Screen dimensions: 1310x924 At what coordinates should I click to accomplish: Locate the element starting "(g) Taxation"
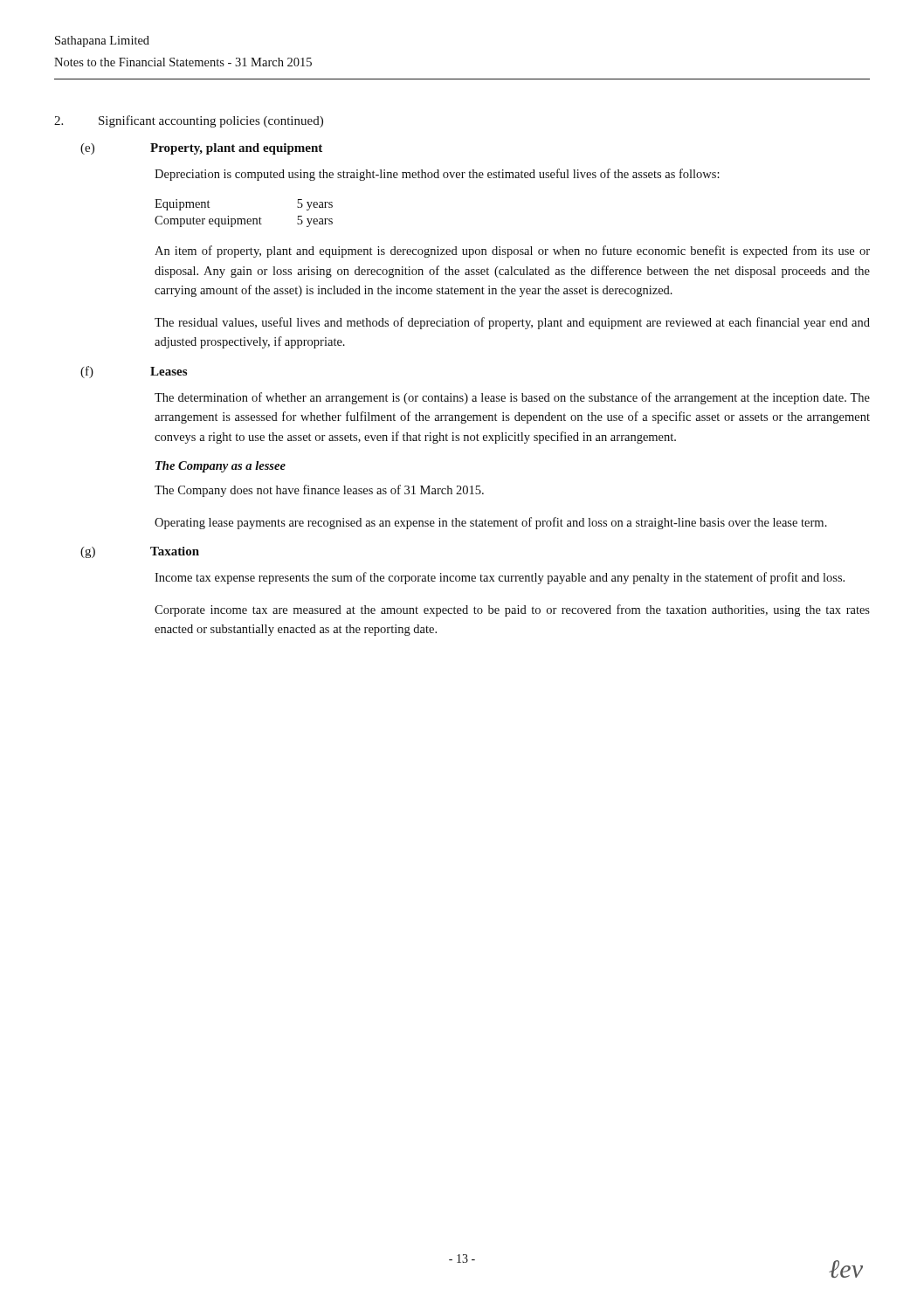tap(86, 552)
